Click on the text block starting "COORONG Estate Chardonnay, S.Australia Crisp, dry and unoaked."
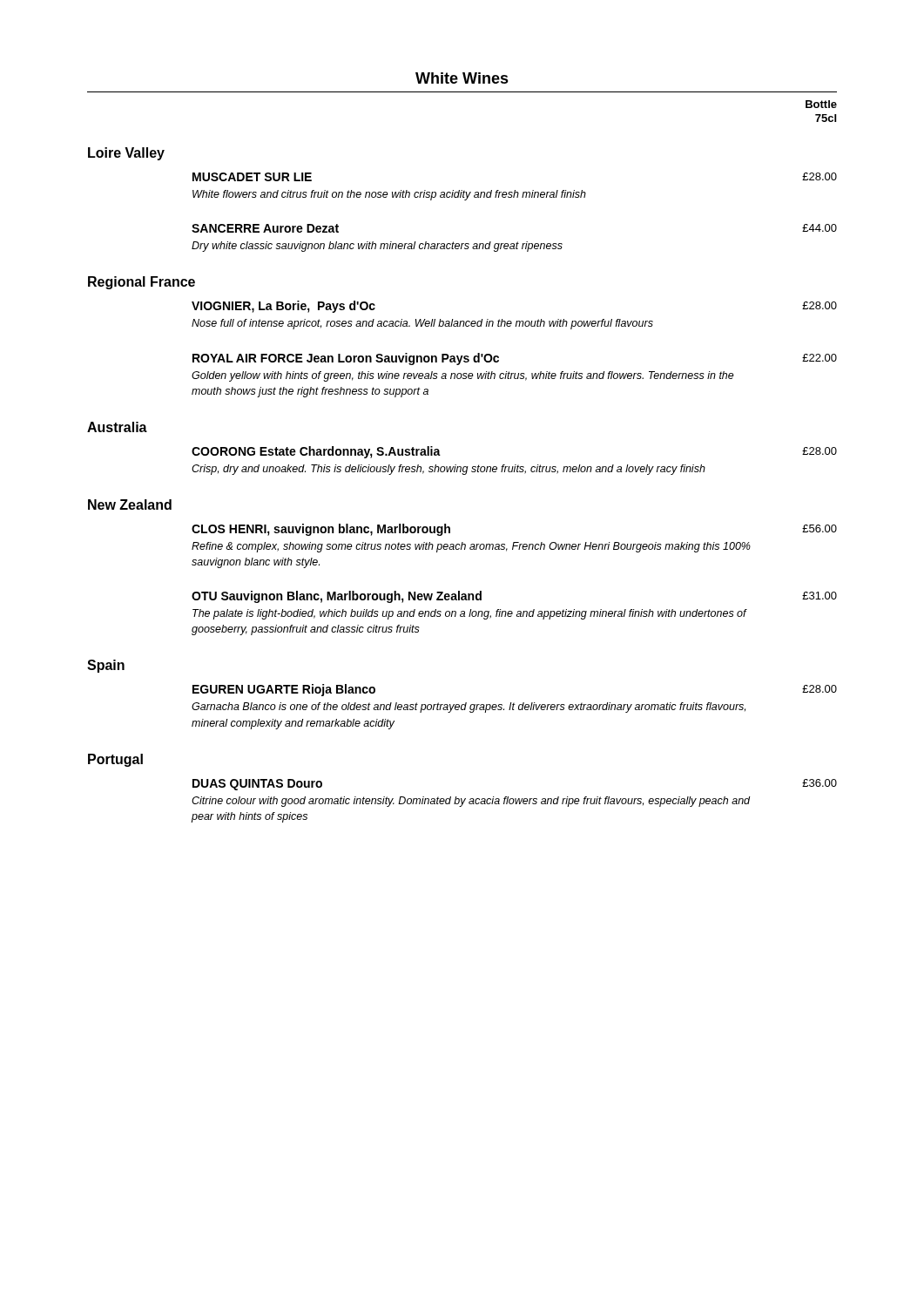 514,460
